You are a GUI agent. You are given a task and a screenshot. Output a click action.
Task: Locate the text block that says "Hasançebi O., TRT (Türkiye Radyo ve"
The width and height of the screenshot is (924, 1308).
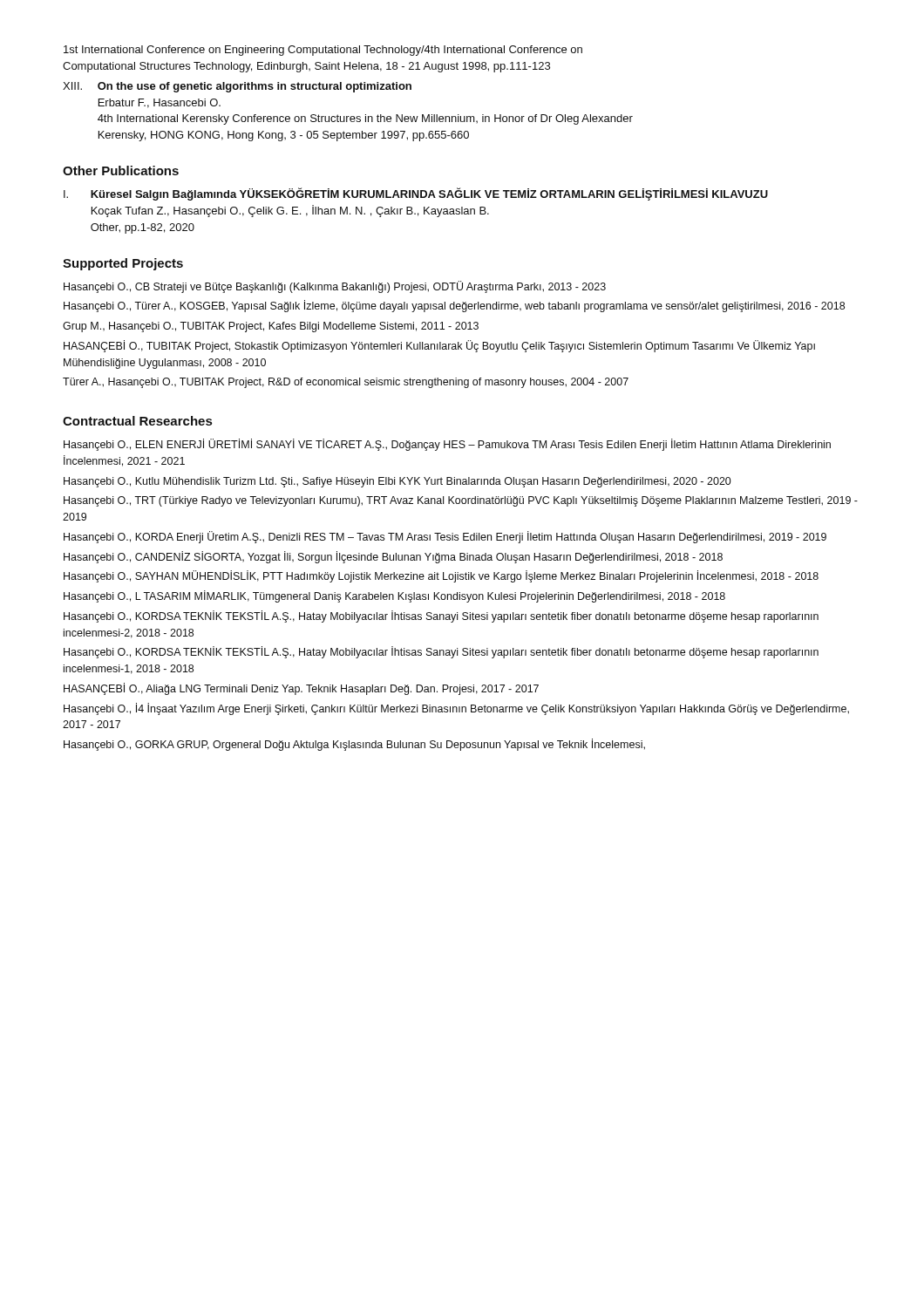click(x=460, y=509)
